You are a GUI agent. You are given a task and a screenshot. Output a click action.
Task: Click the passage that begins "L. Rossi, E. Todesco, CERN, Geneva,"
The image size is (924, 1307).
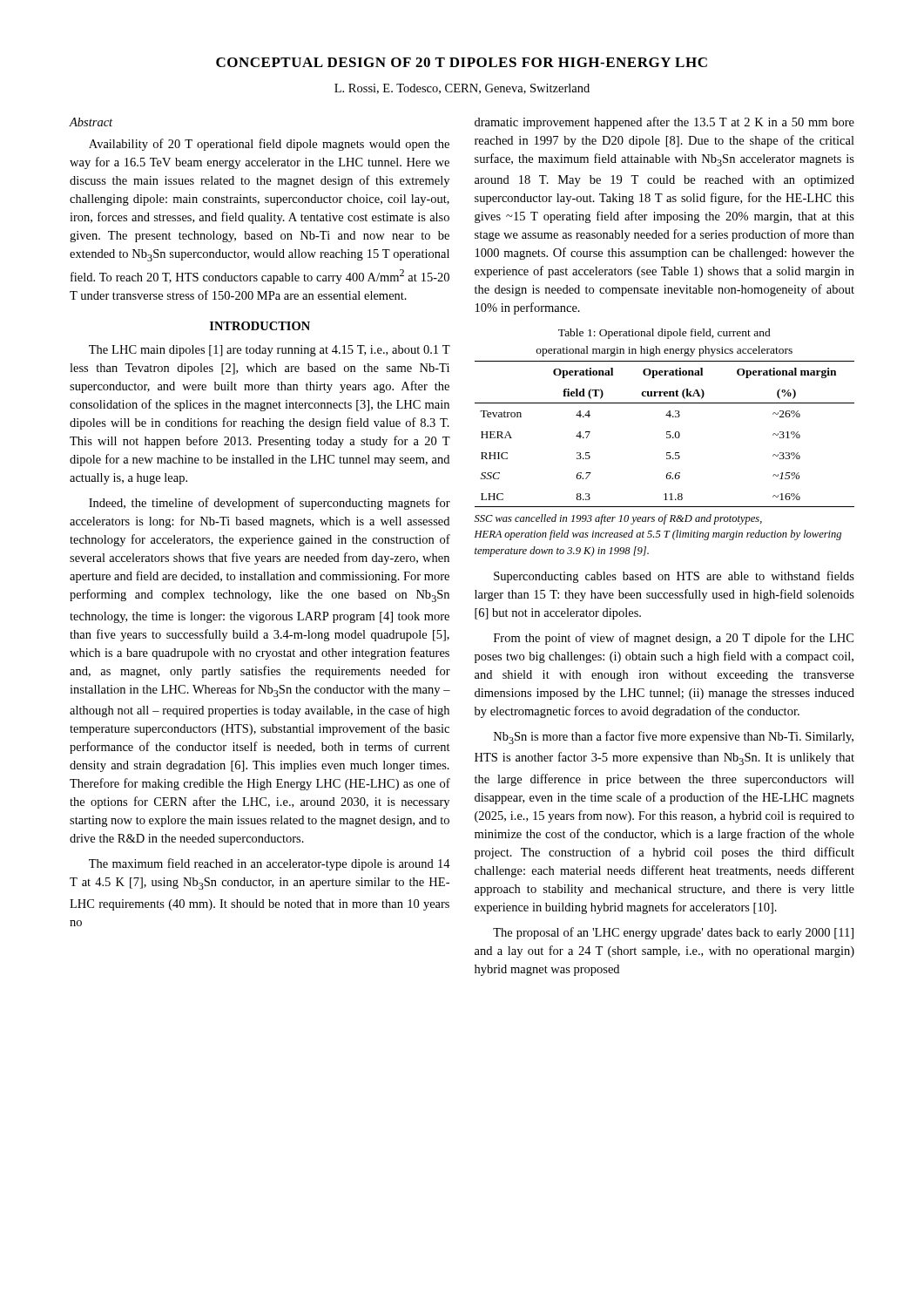pyautogui.click(x=462, y=88)
